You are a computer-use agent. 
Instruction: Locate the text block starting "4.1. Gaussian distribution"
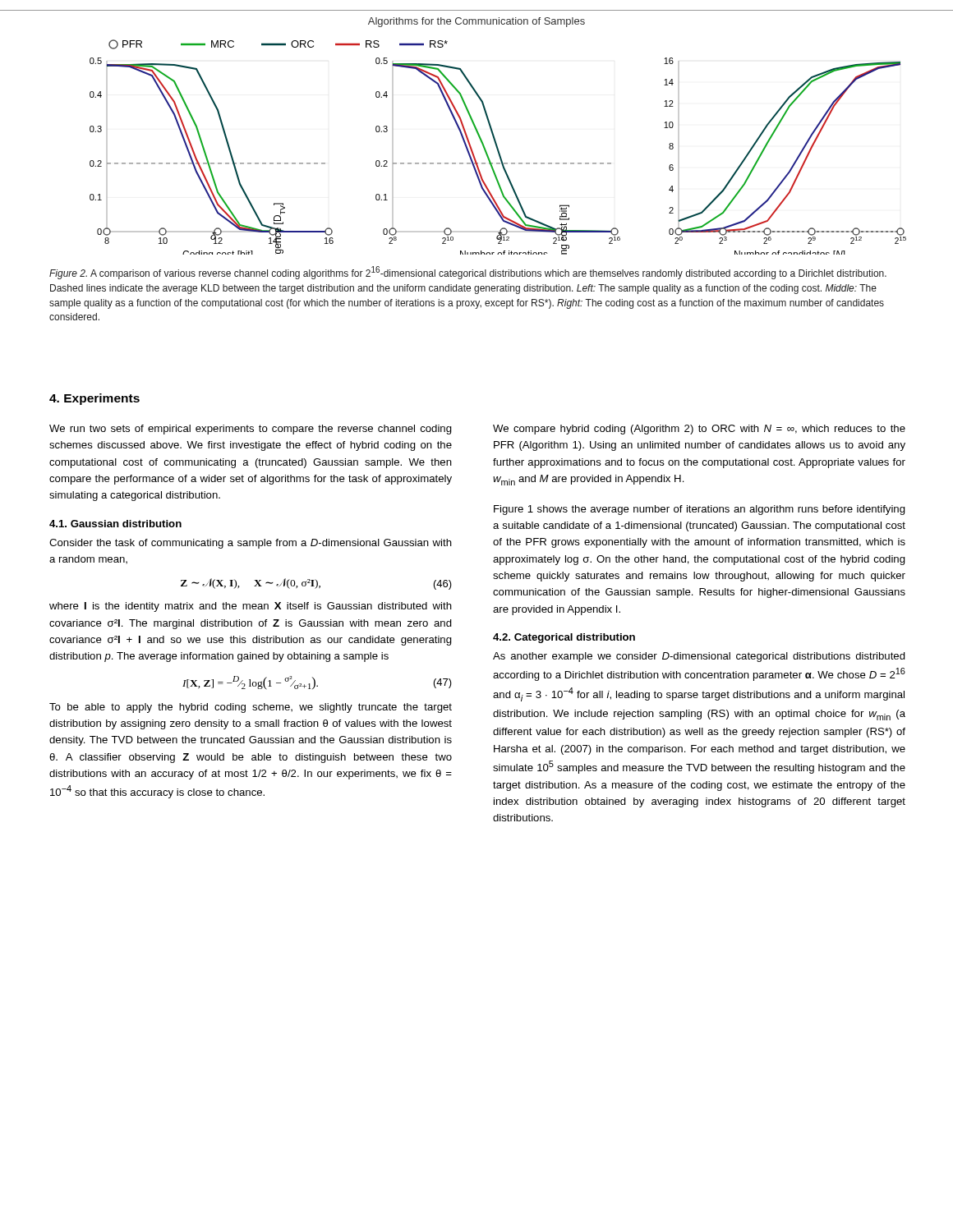(x=116, y=523)
